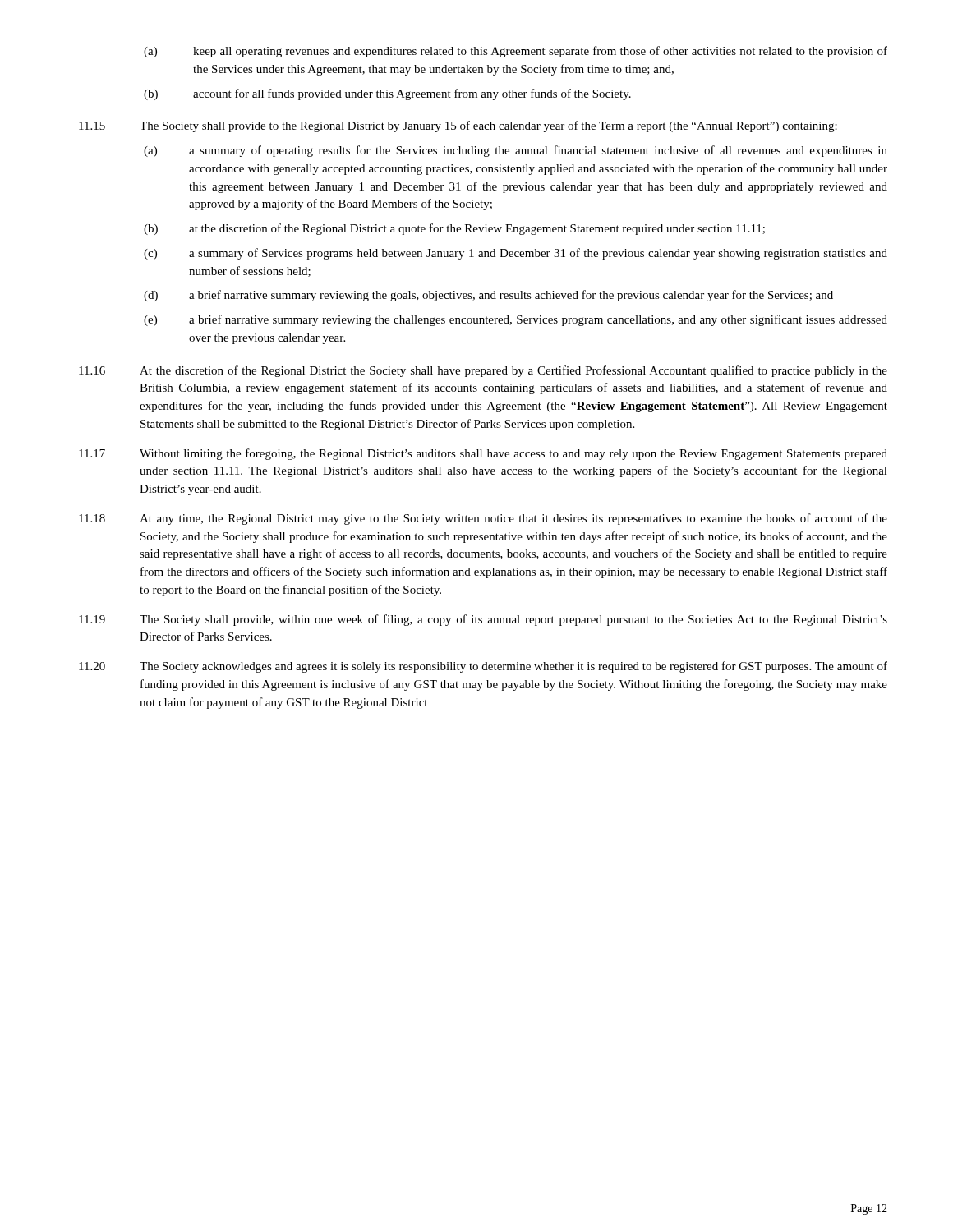
Task: Where is the passage that starts "16 At the discretion"?
Action: 483,398
